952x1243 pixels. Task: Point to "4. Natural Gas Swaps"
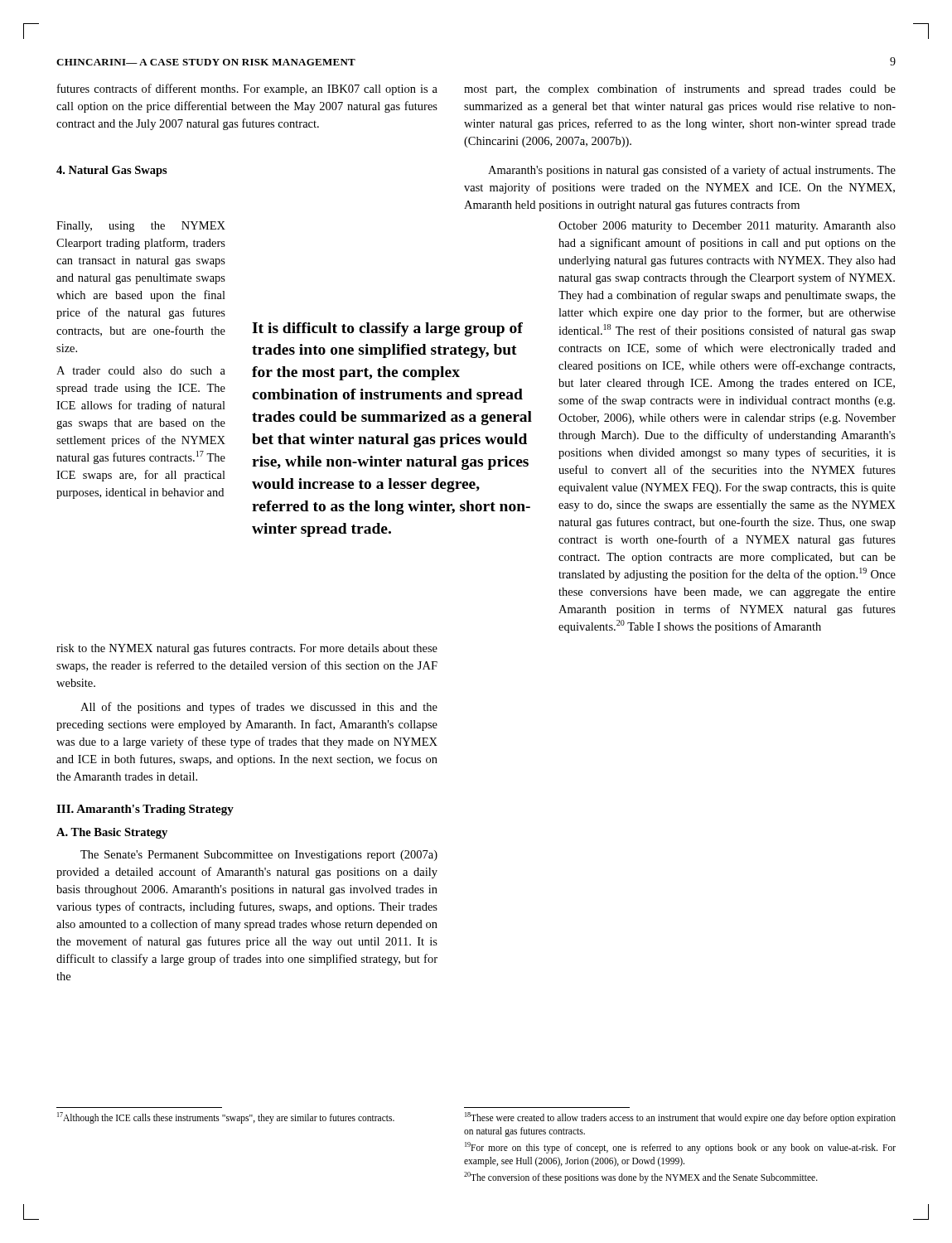112,170
